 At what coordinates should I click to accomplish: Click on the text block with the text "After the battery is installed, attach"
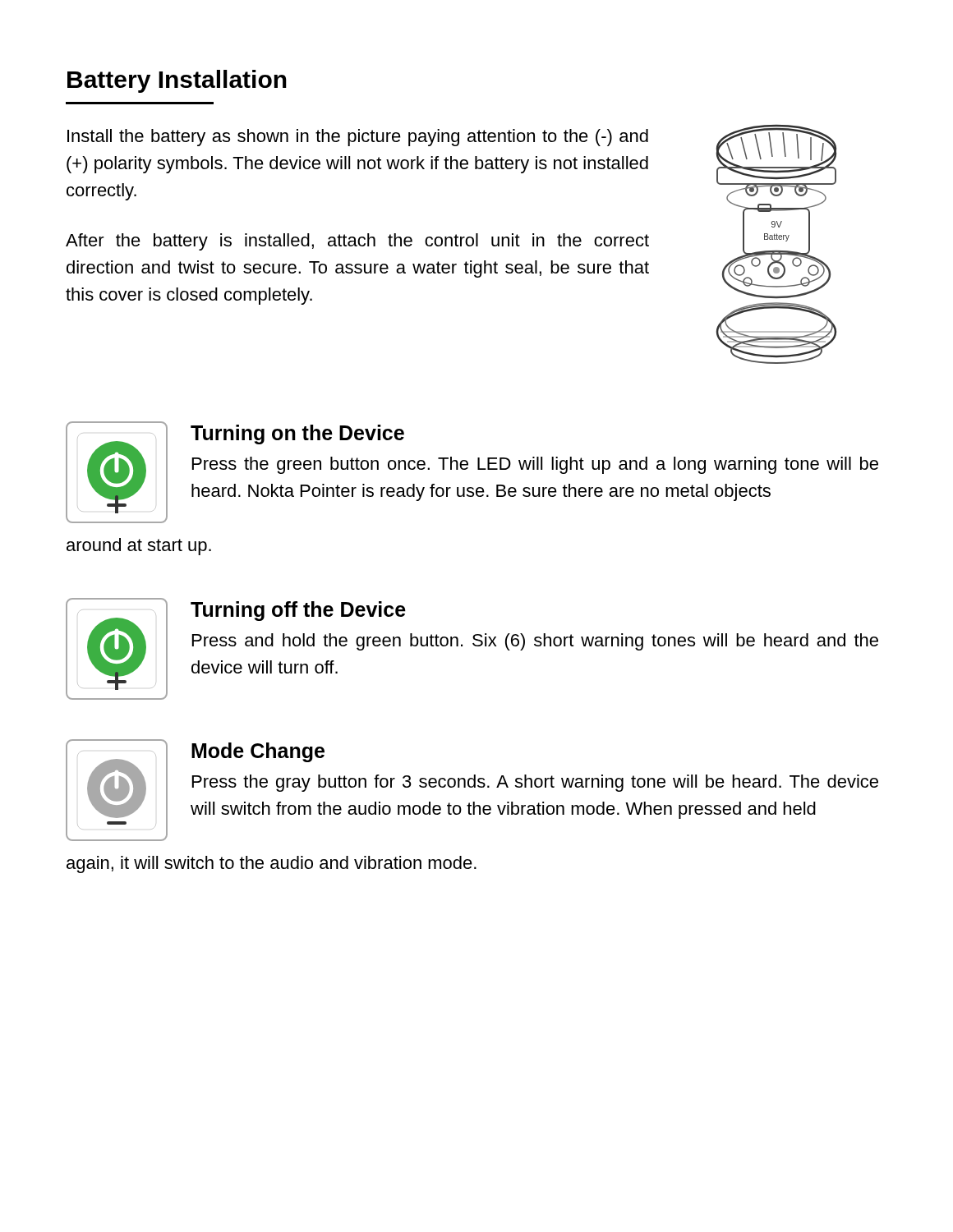coord(357,267)
